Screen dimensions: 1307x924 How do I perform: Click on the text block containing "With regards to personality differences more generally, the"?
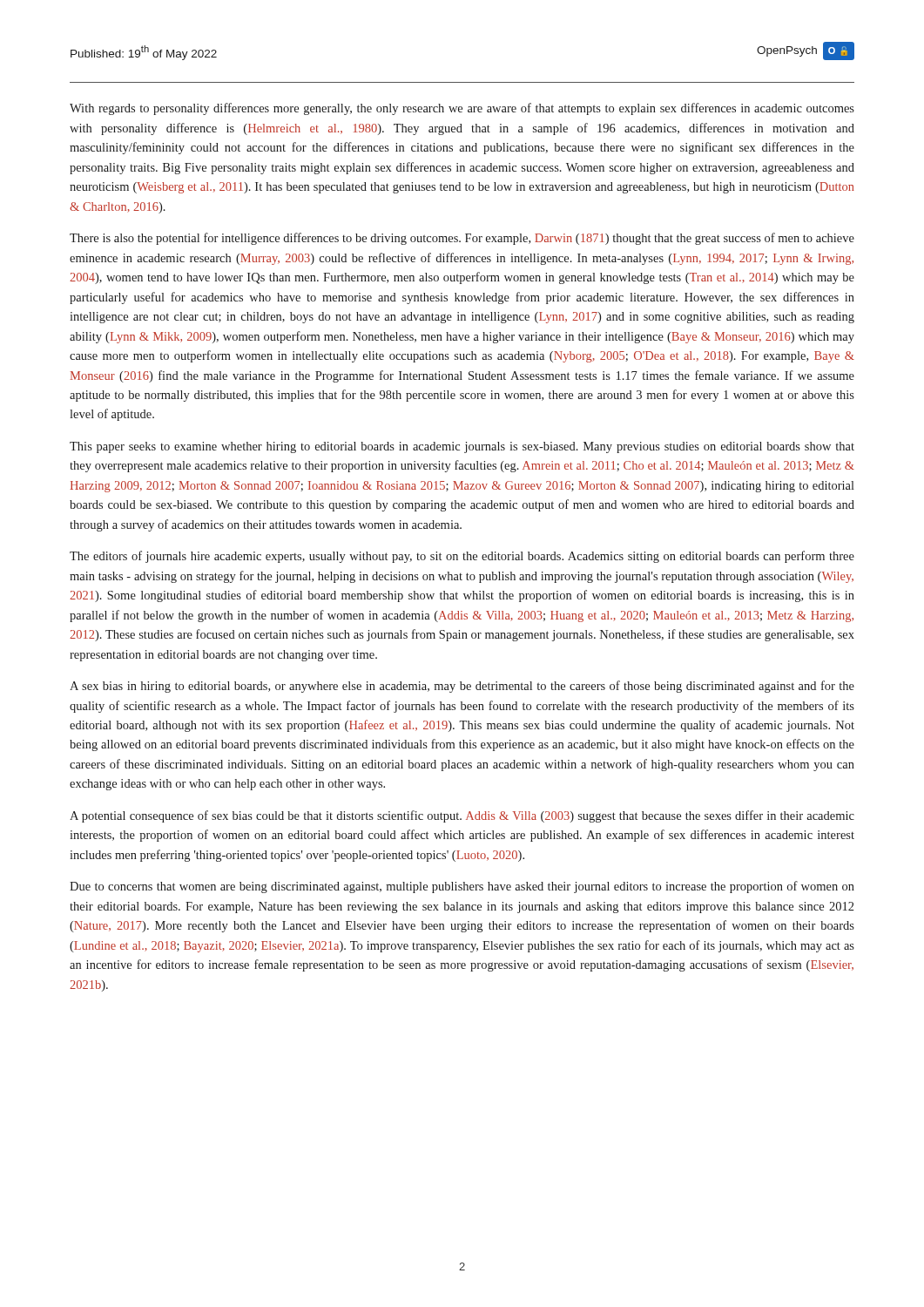click(462, 158)
